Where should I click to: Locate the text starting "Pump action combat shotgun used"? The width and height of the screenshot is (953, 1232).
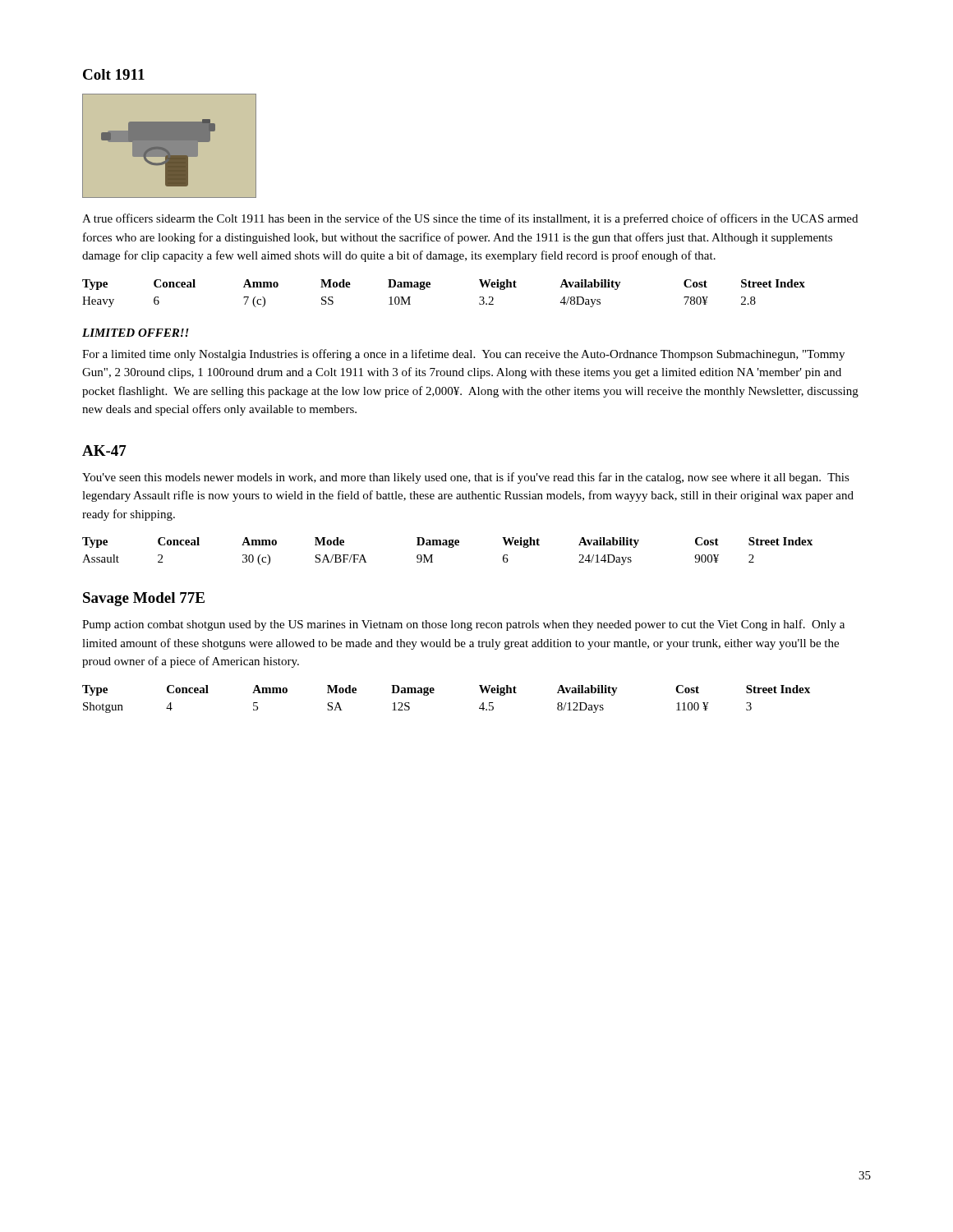[x=463, y=643]
